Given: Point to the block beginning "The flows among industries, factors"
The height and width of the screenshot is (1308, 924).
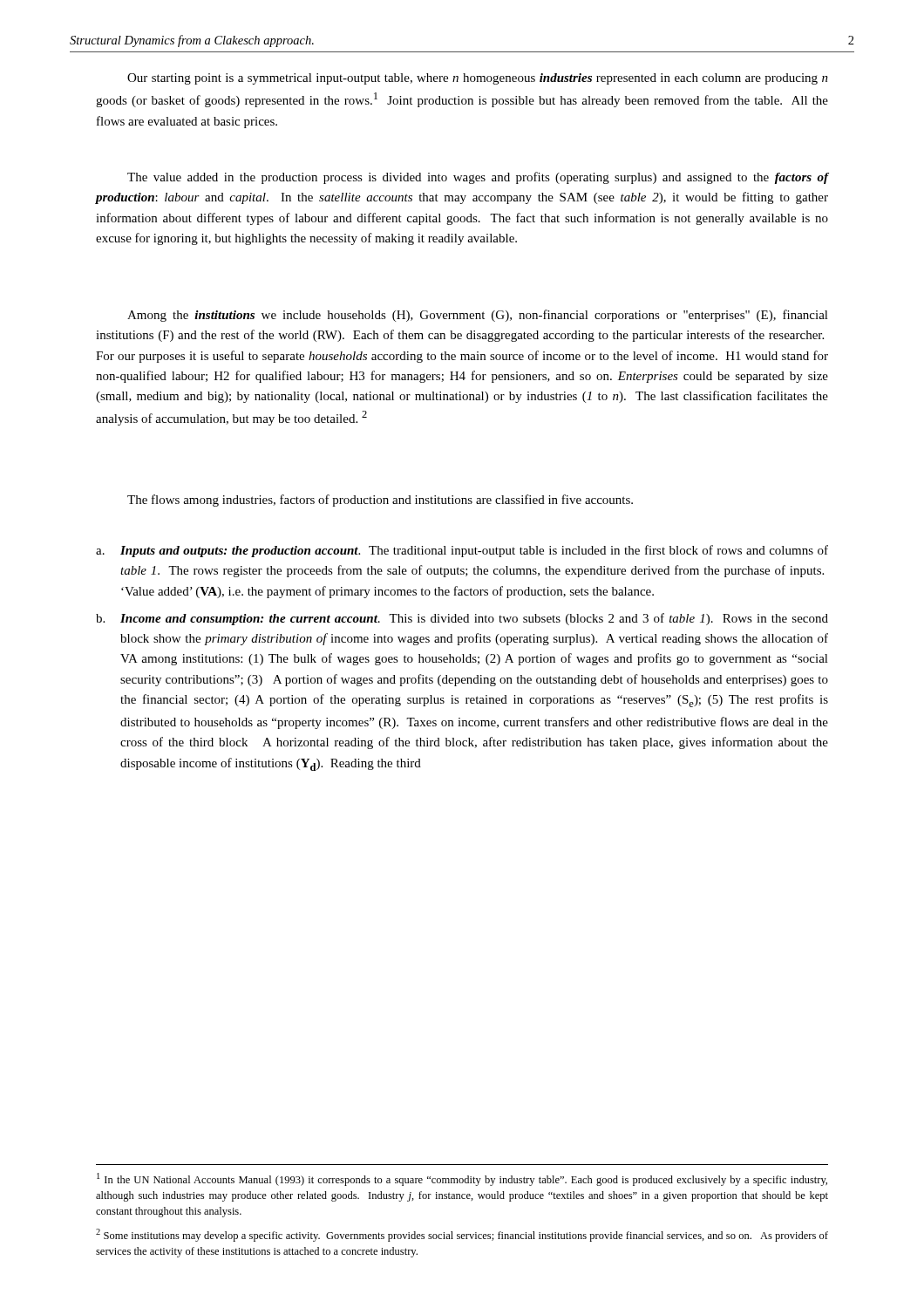Looking at the screenshot, I should [381, 500].
